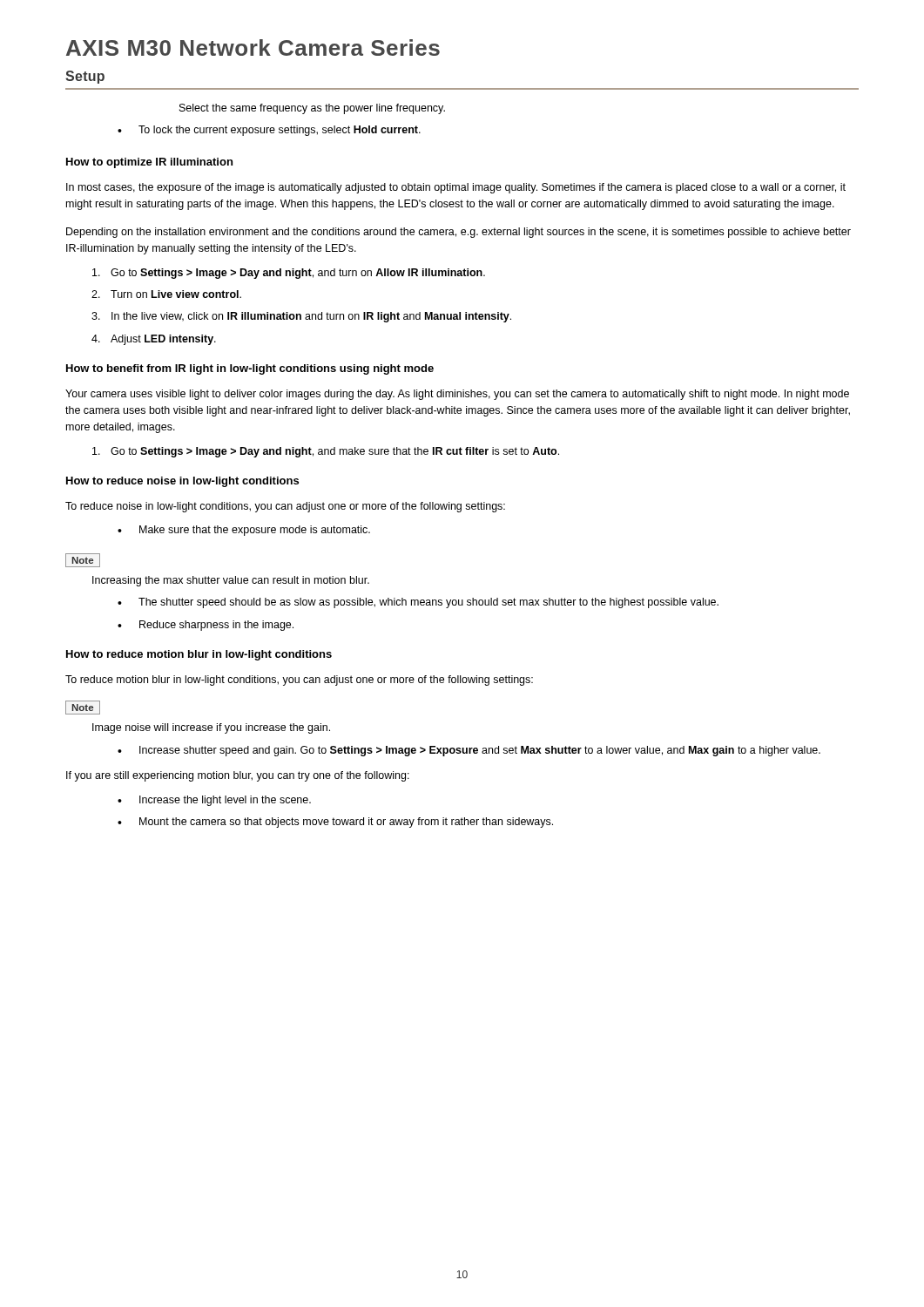Find the section header with the text "How to benefit from IR"
Screen dimensions: 1307x924
[250, 369]
